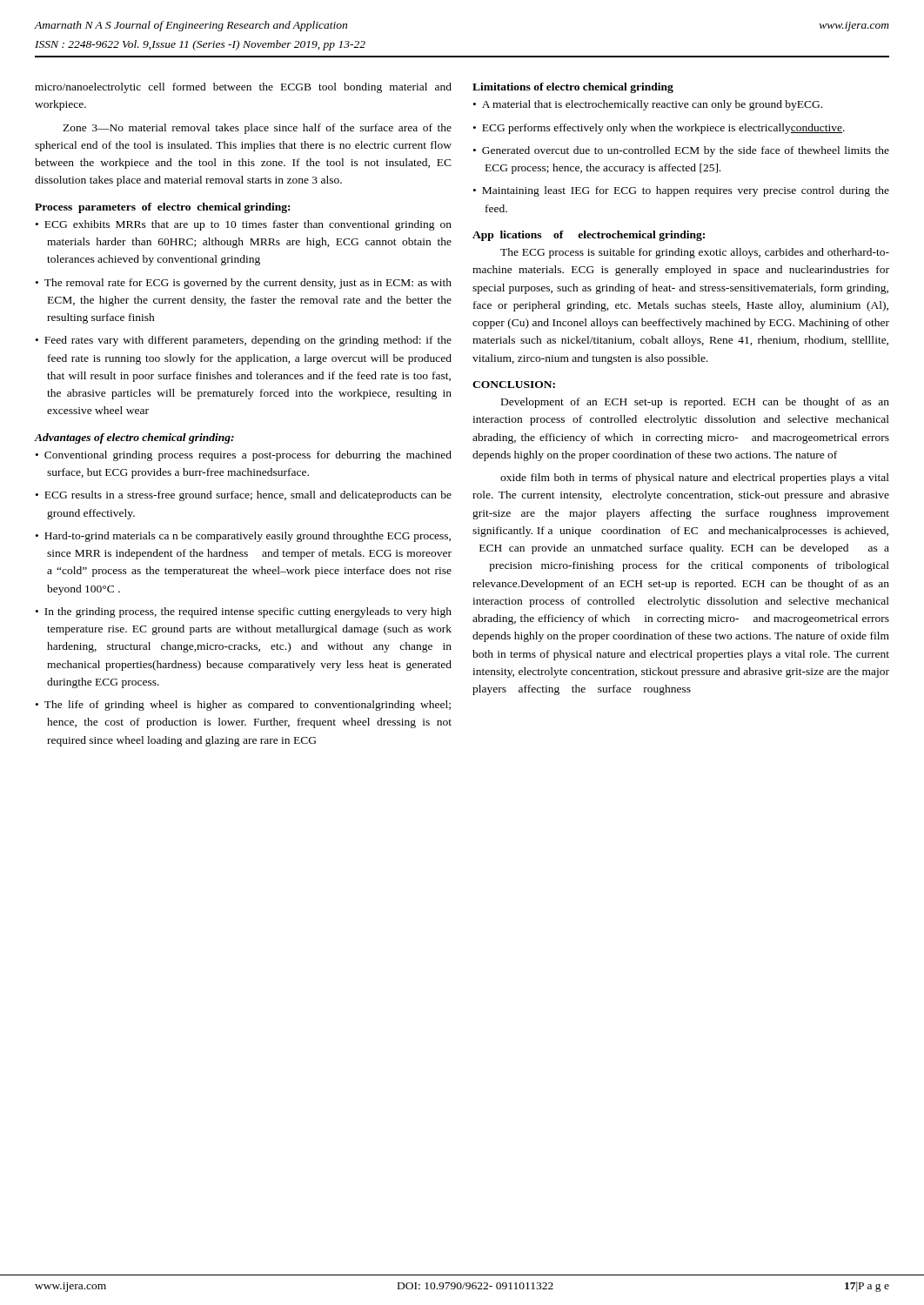Image resolution: width=924 pixels, height=1305 pixels.
Task: Find the list item containing "Generated overcut due to un-controlled ECM"
Action: point(685,159)
